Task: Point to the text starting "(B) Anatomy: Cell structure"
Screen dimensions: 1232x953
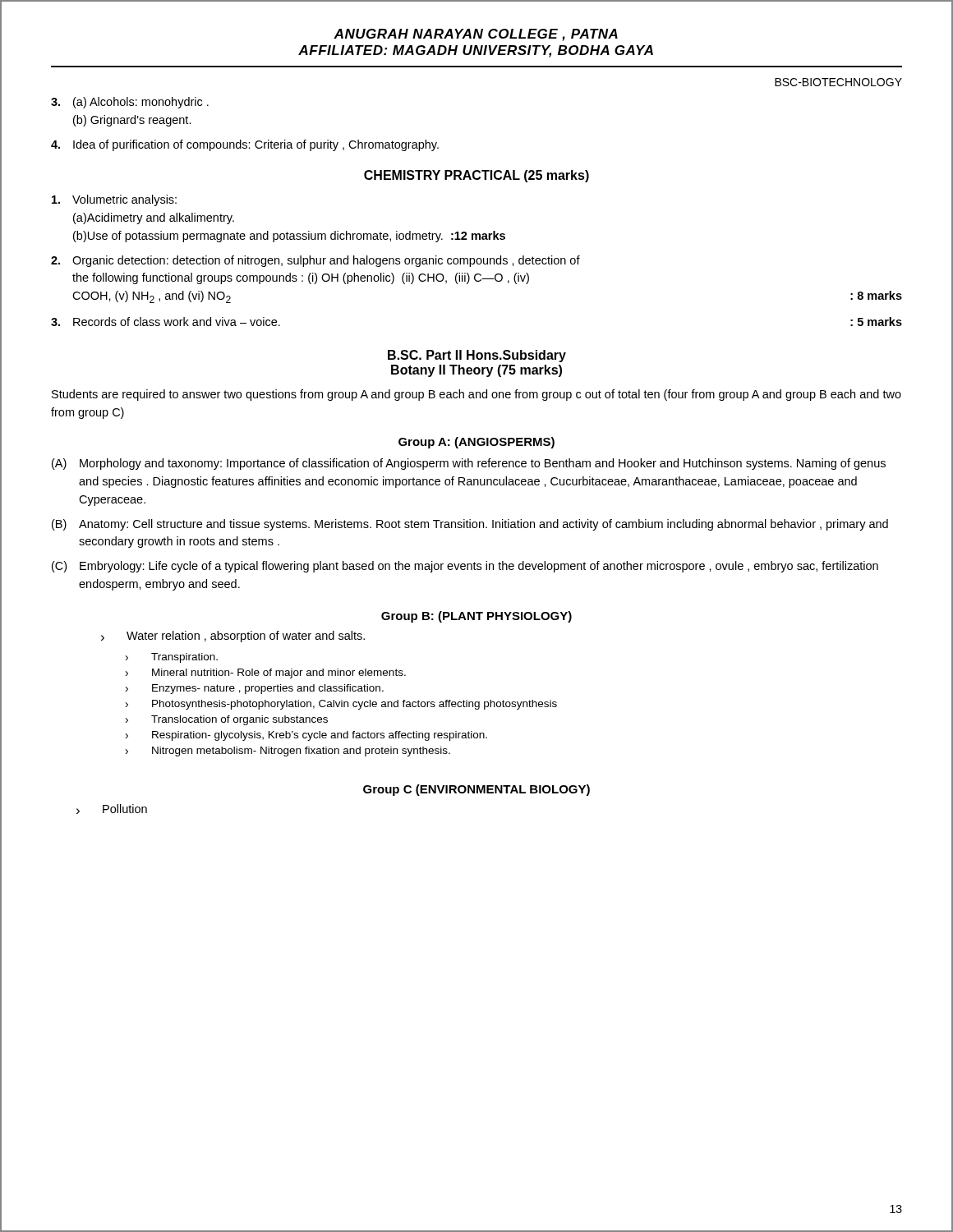Action: [x=476, y=533]
